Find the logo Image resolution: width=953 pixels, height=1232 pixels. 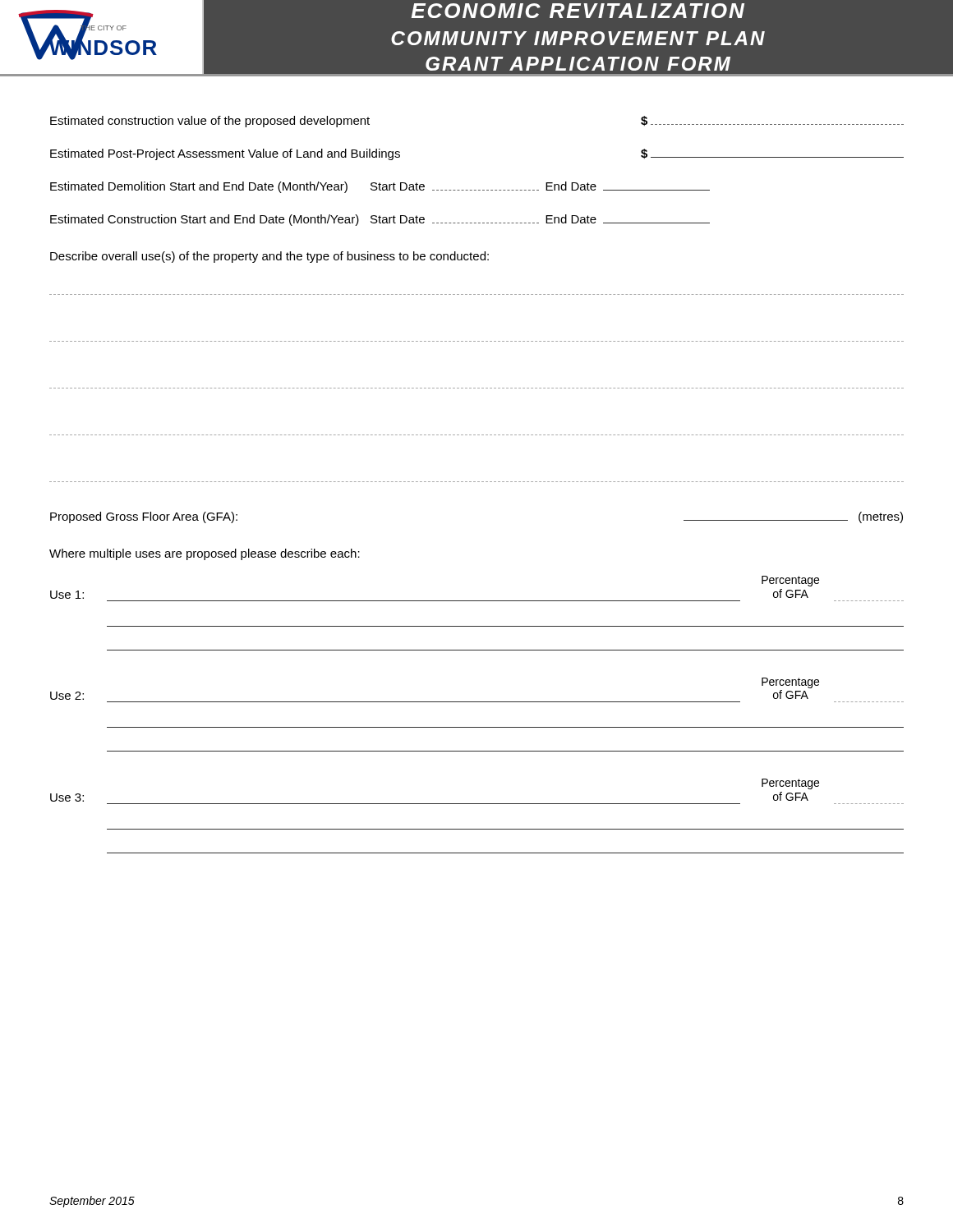[102, 37]
